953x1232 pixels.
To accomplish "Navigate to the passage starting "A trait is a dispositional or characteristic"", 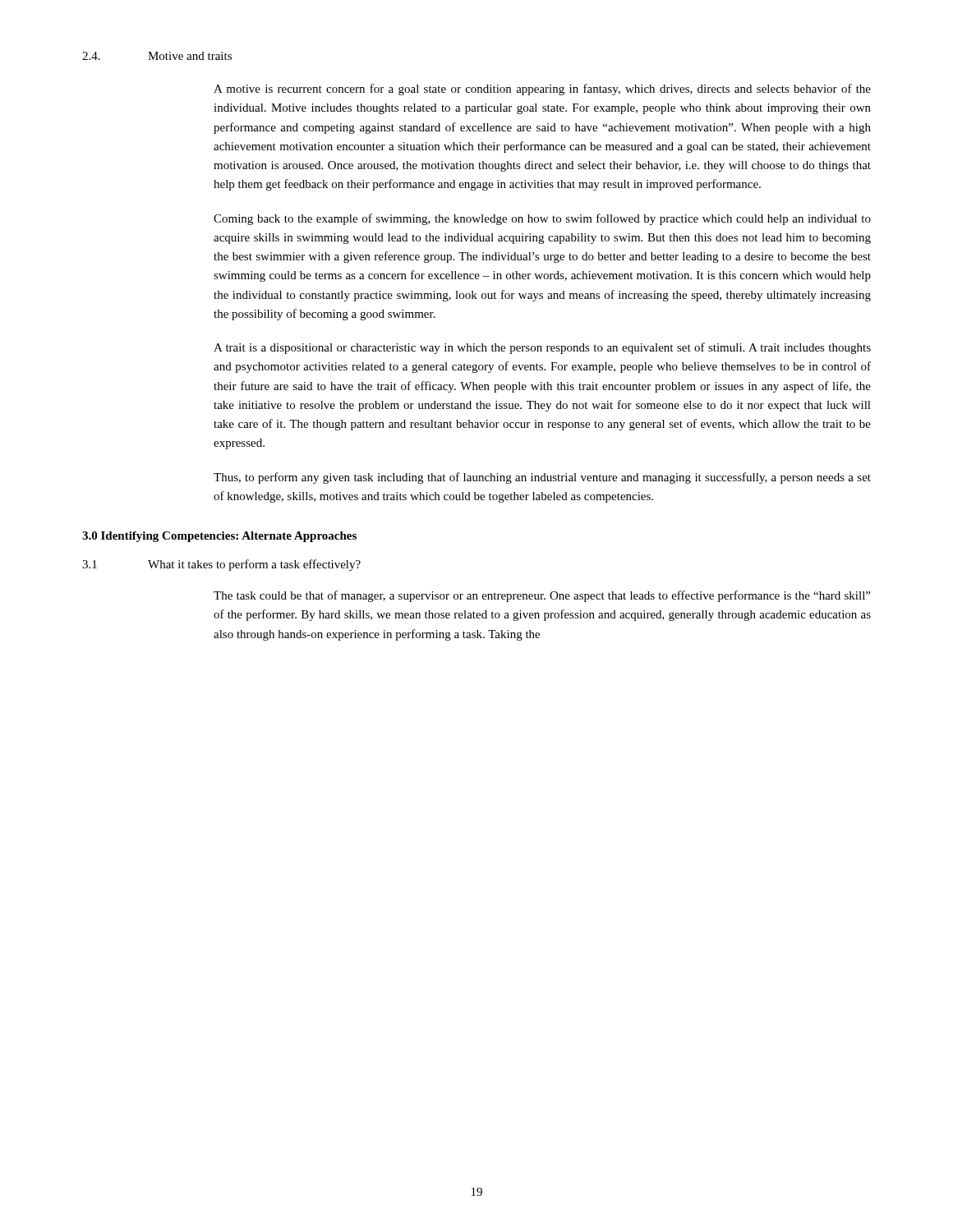I will click(x=542, y=395).
